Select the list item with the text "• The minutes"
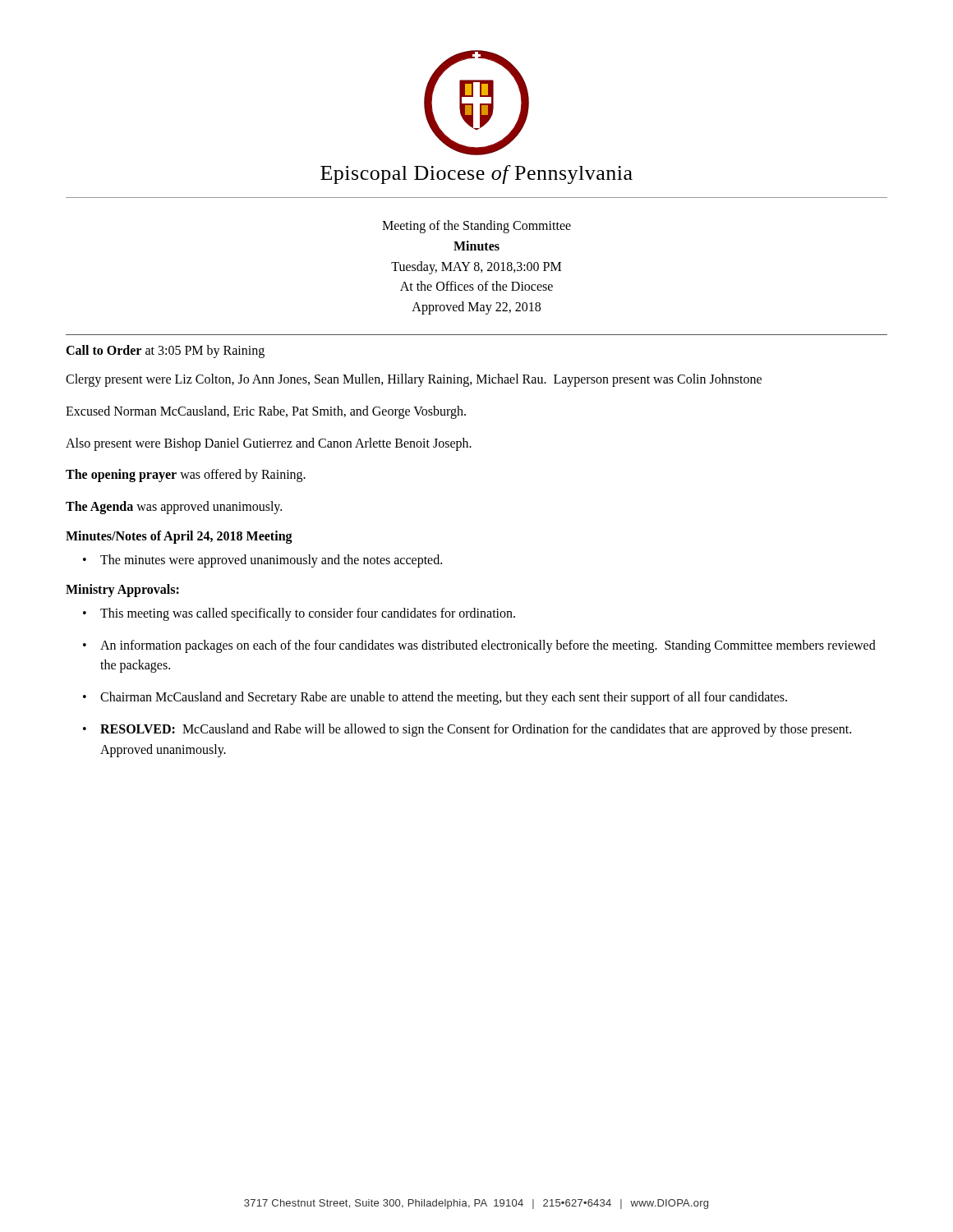The width and height of the screenshot is (953, 1232). (262, 561)
